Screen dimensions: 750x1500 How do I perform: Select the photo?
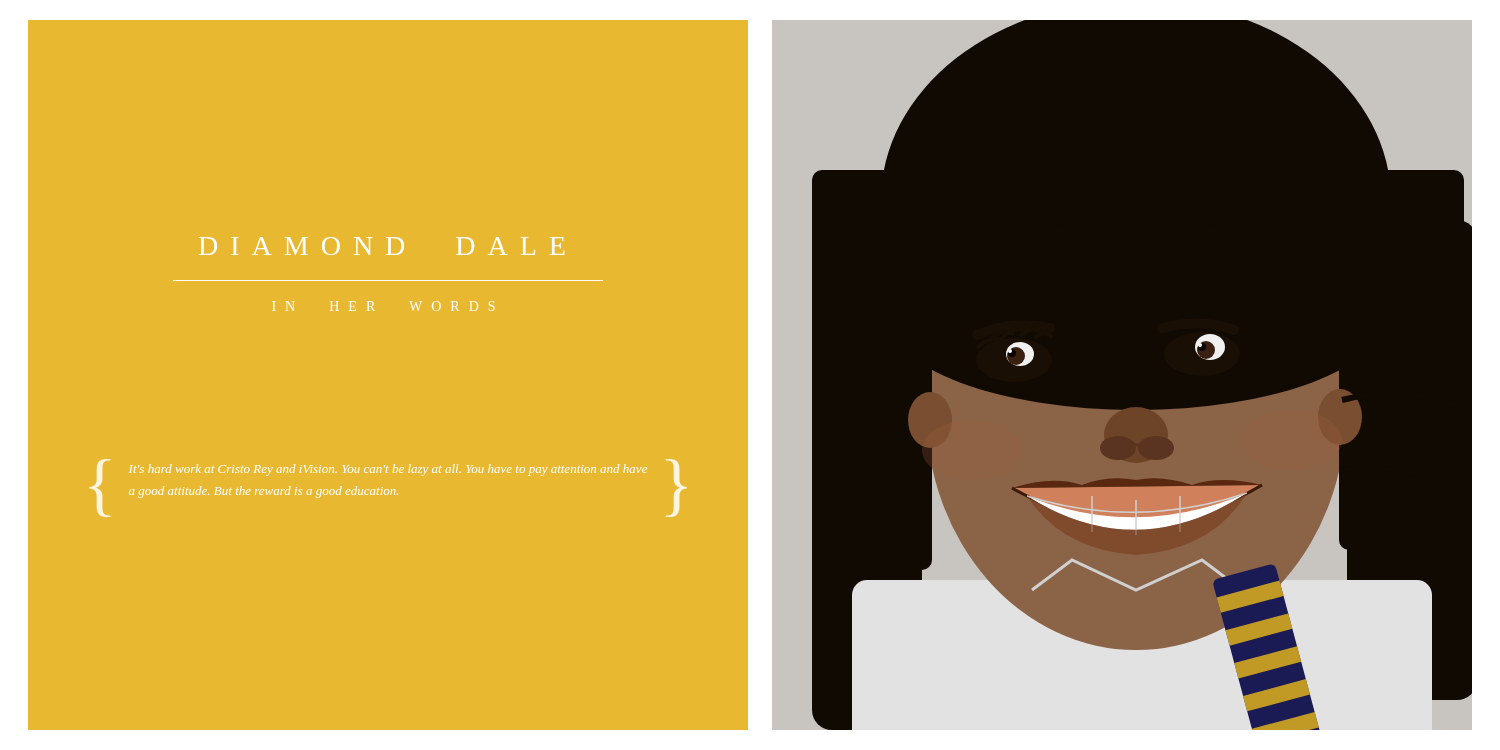[x=1122, y=375]
